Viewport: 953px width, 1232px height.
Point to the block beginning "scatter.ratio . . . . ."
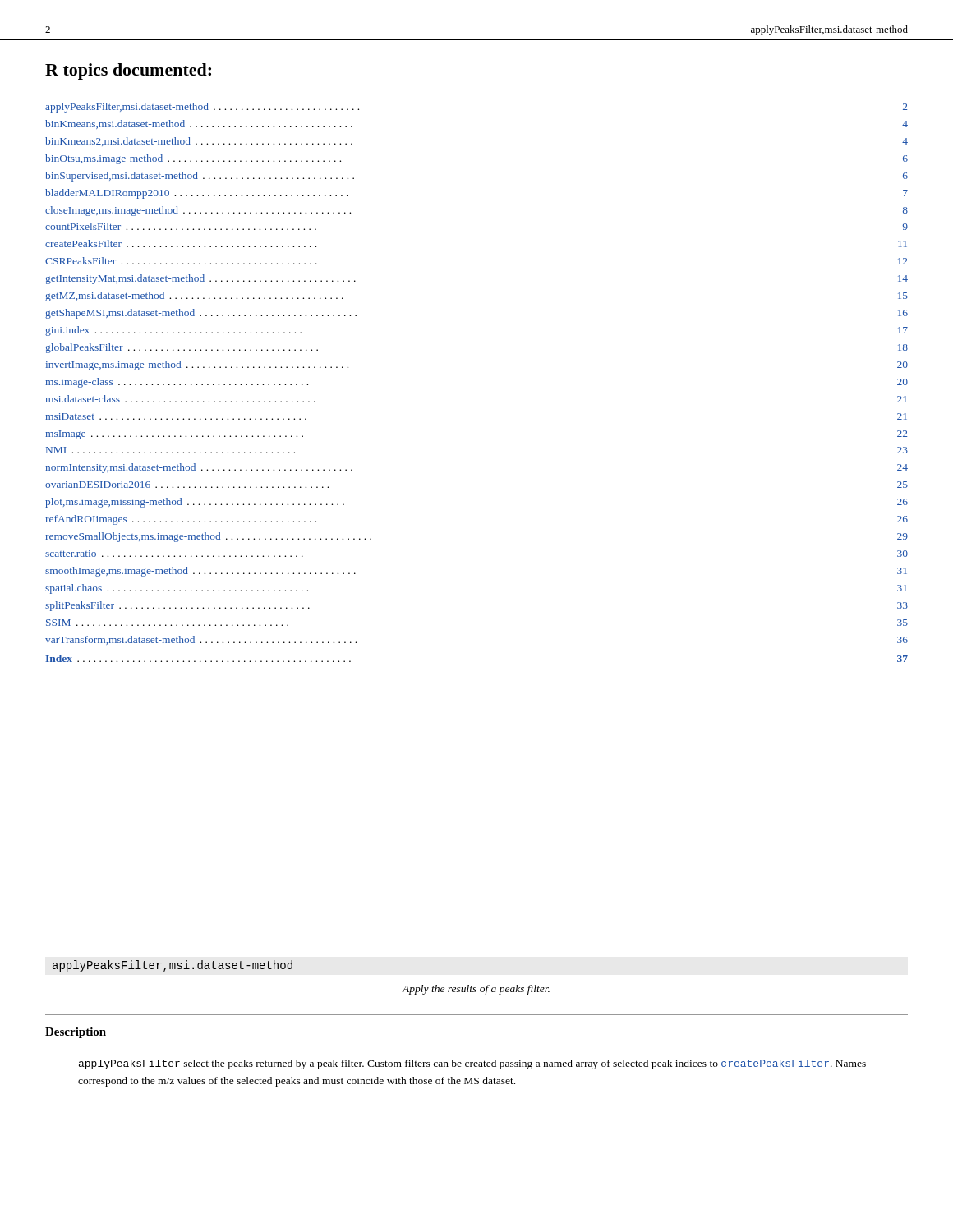pyautogui.click(x=73, y=552)
